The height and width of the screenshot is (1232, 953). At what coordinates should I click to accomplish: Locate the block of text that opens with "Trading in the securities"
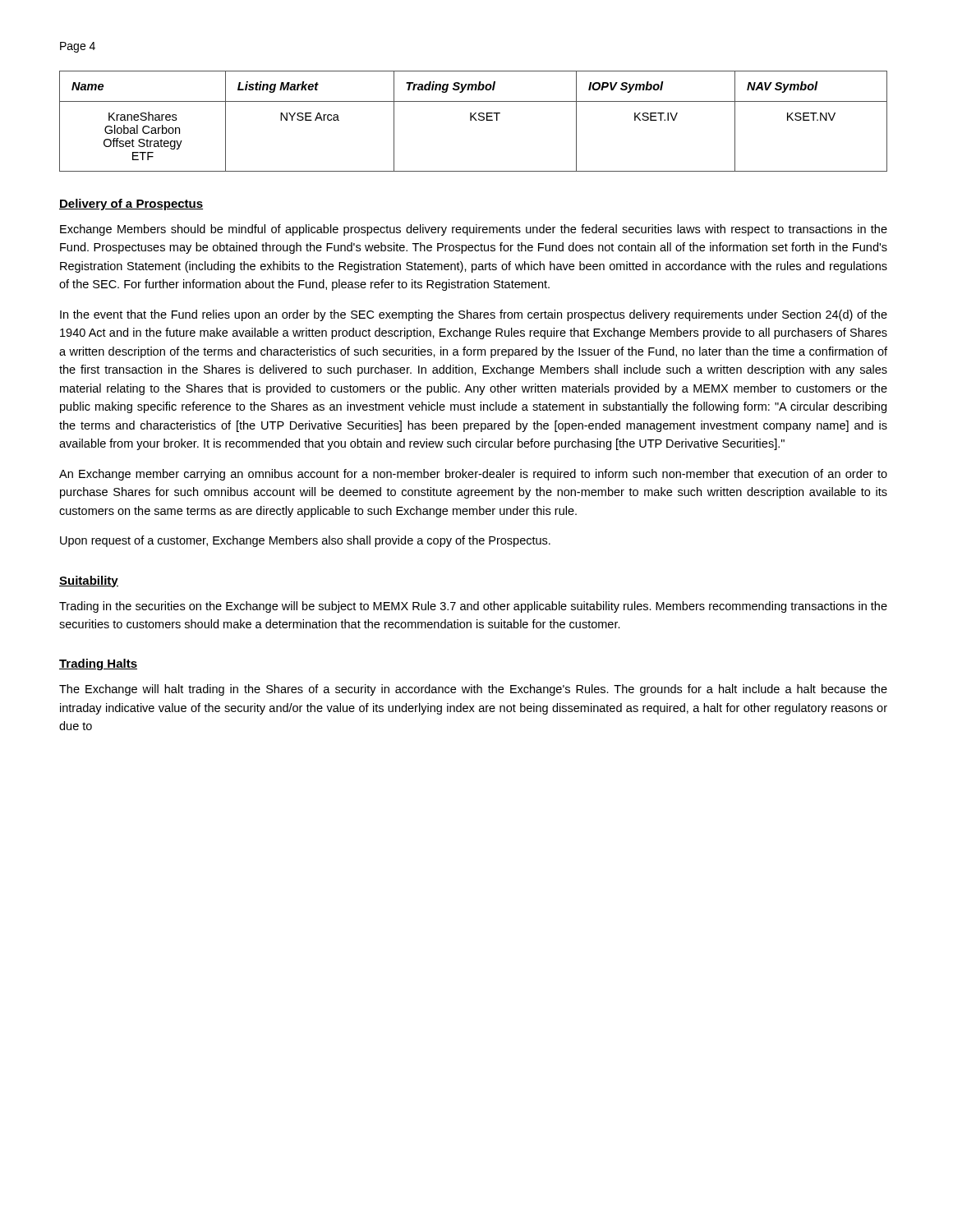473,615
